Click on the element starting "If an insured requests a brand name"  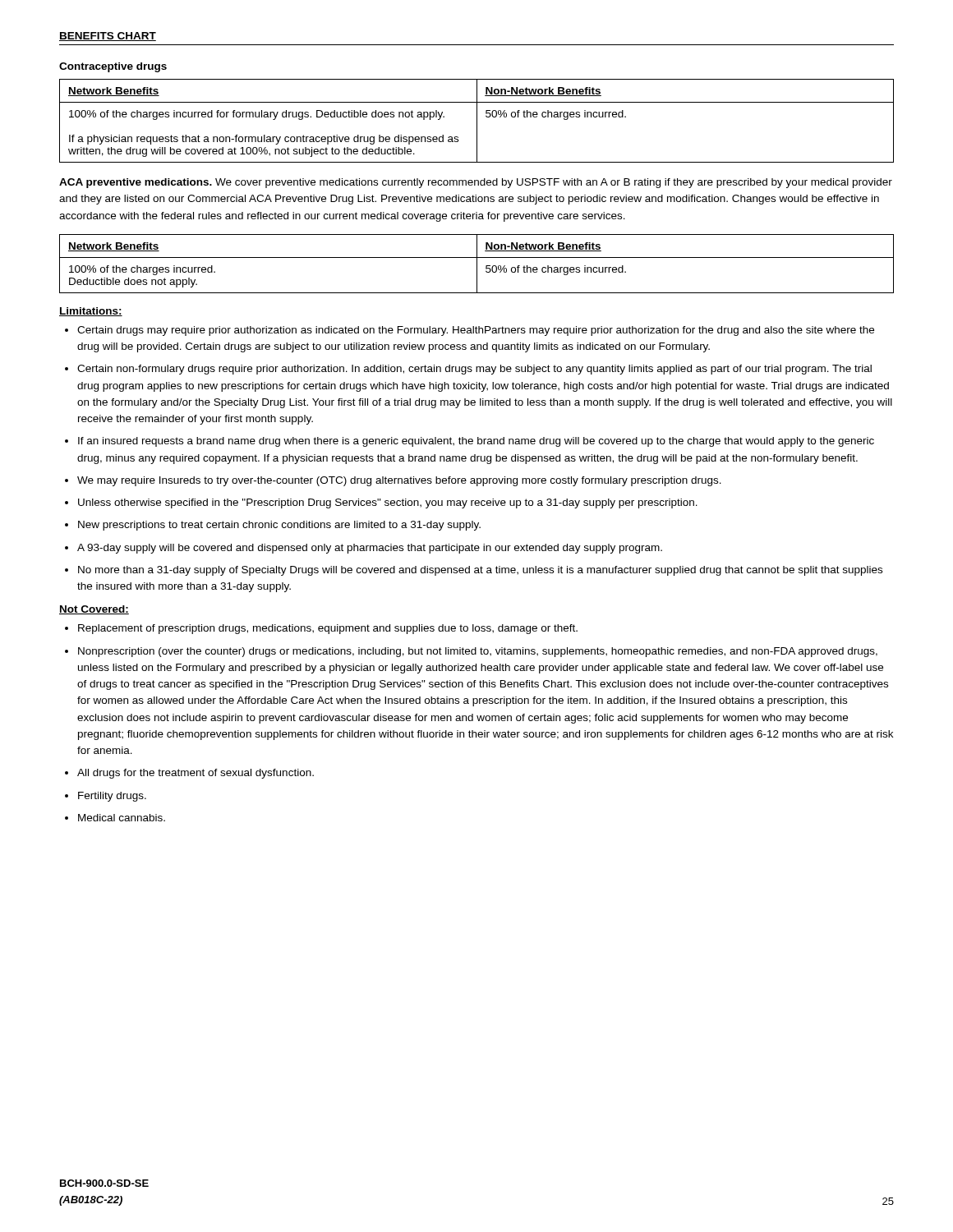[x=476, y=449]
